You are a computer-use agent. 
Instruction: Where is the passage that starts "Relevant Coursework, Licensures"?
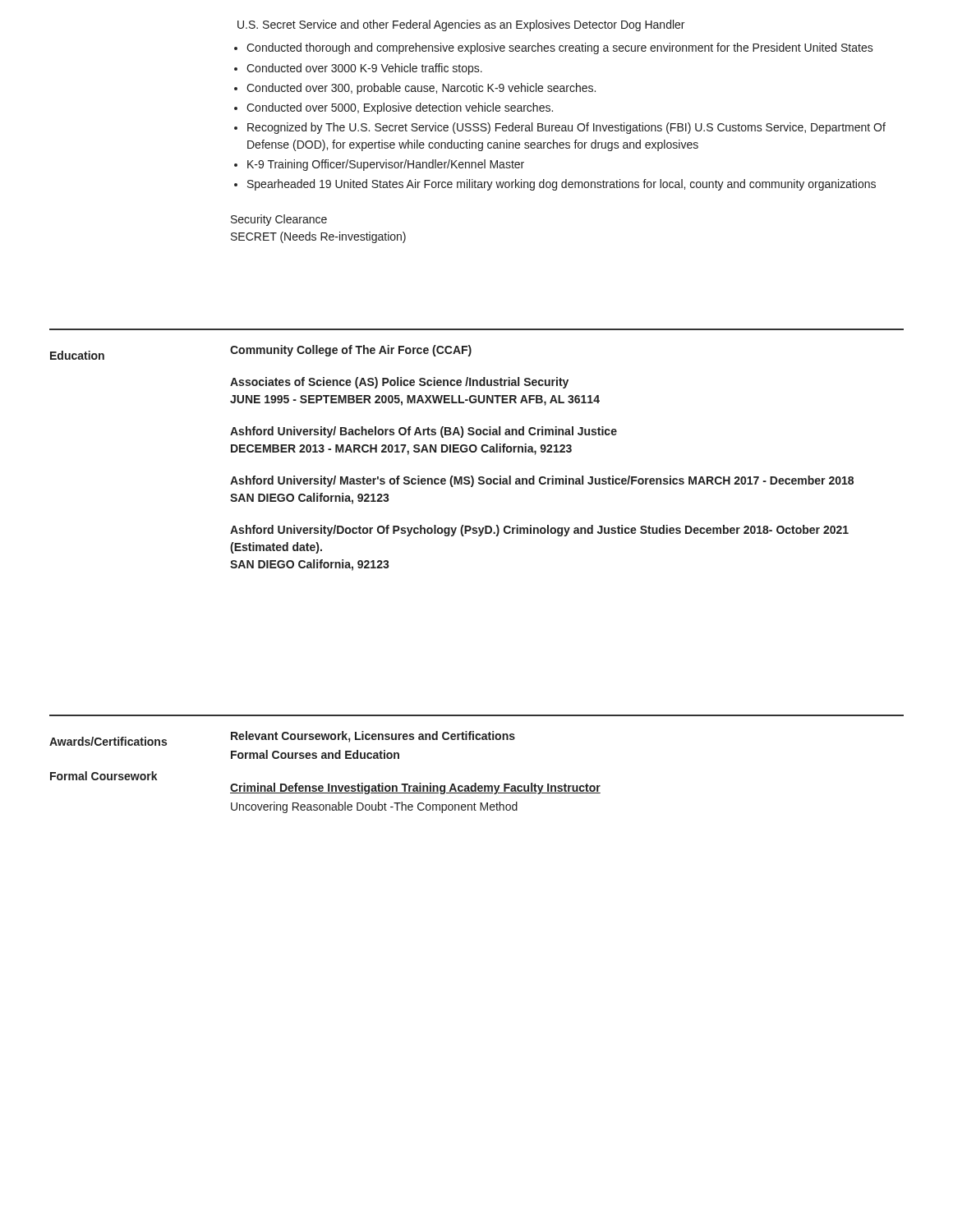click(x=373, y=737)
